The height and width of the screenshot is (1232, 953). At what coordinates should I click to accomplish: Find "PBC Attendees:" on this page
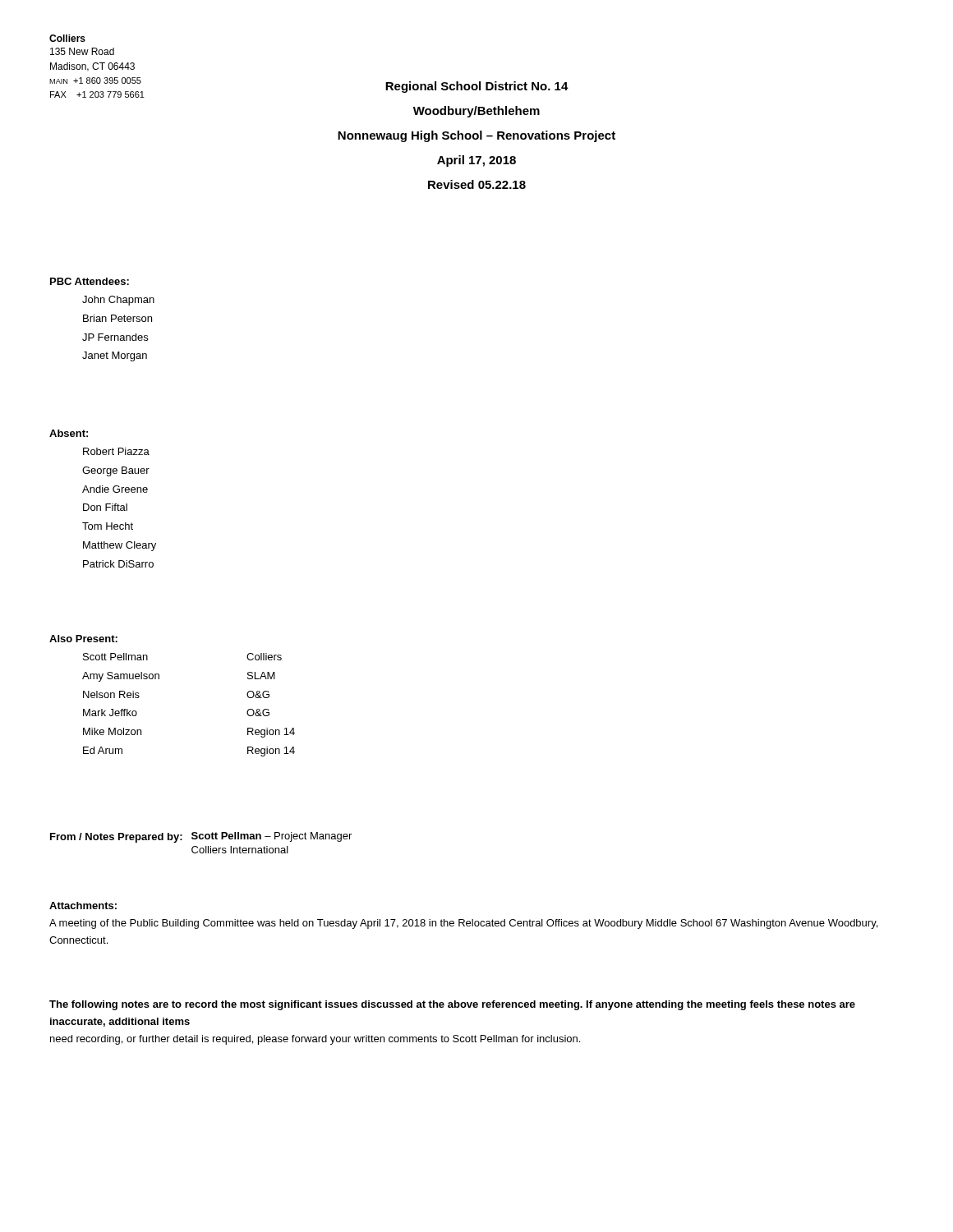tap(89, 281)
